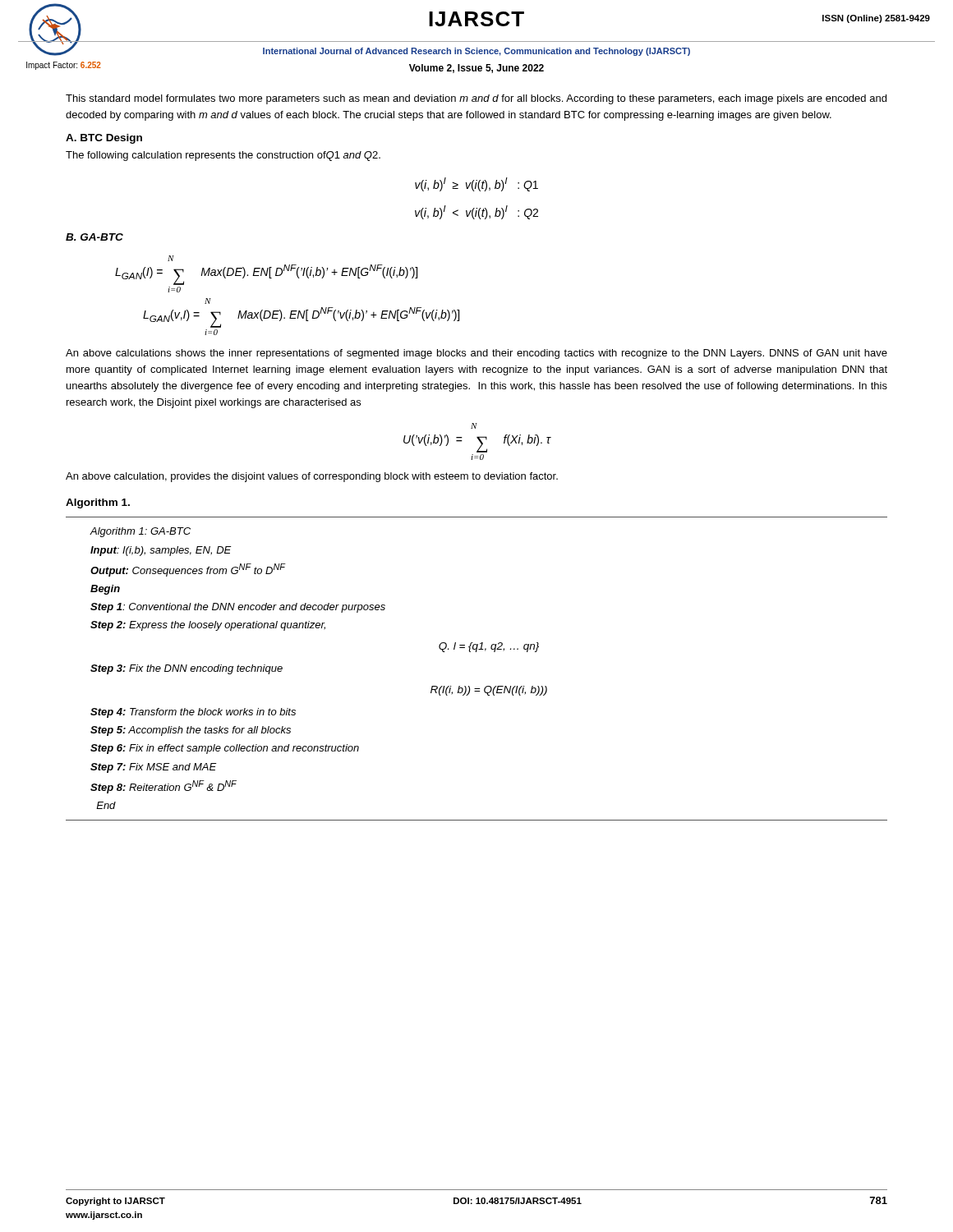Point to the block beginning "This standard model formulates two more parameters such"
The image size is (953, 1232).
point(476,106)
